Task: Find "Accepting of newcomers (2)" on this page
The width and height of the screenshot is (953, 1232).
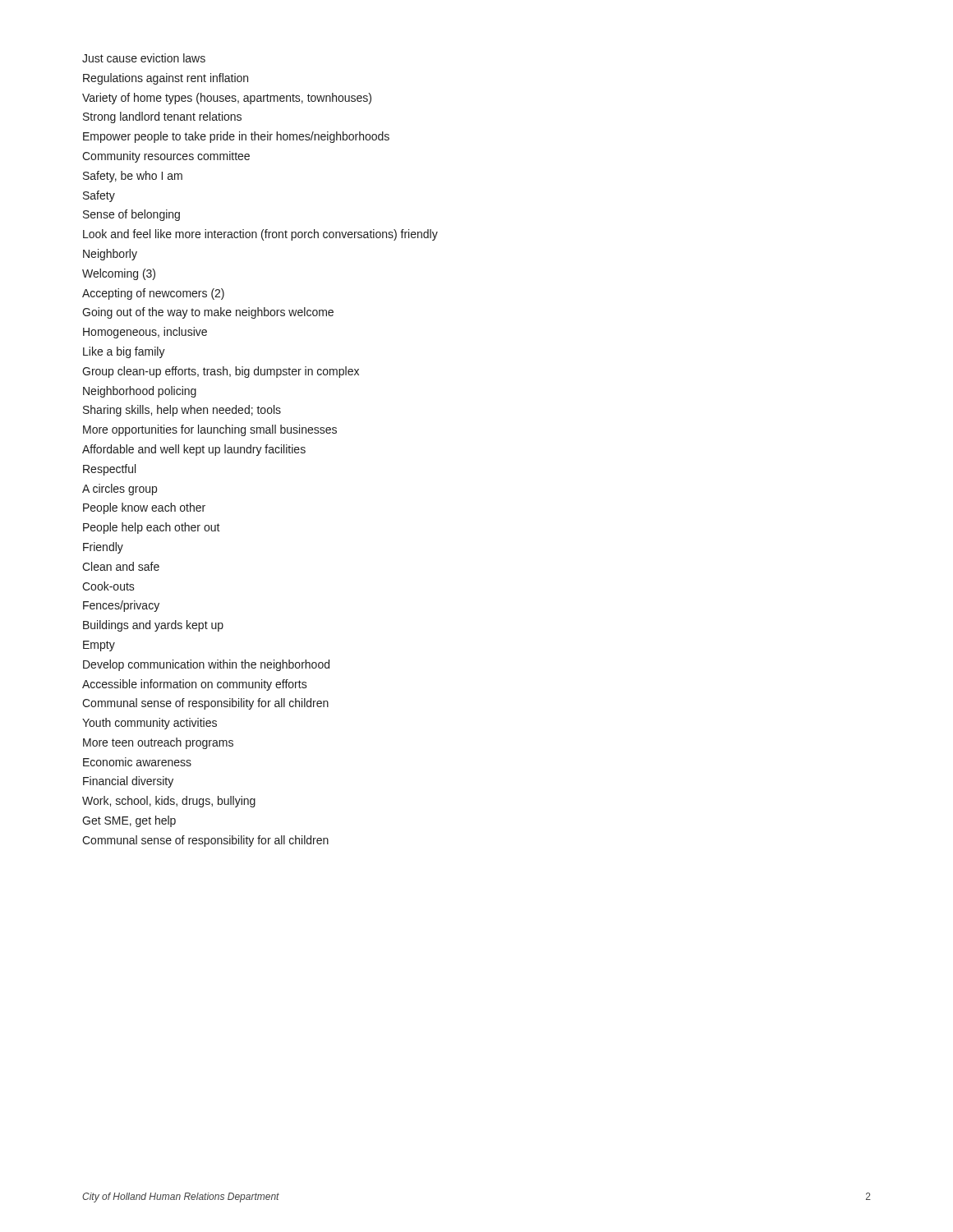Action: [x=153, y=293]
